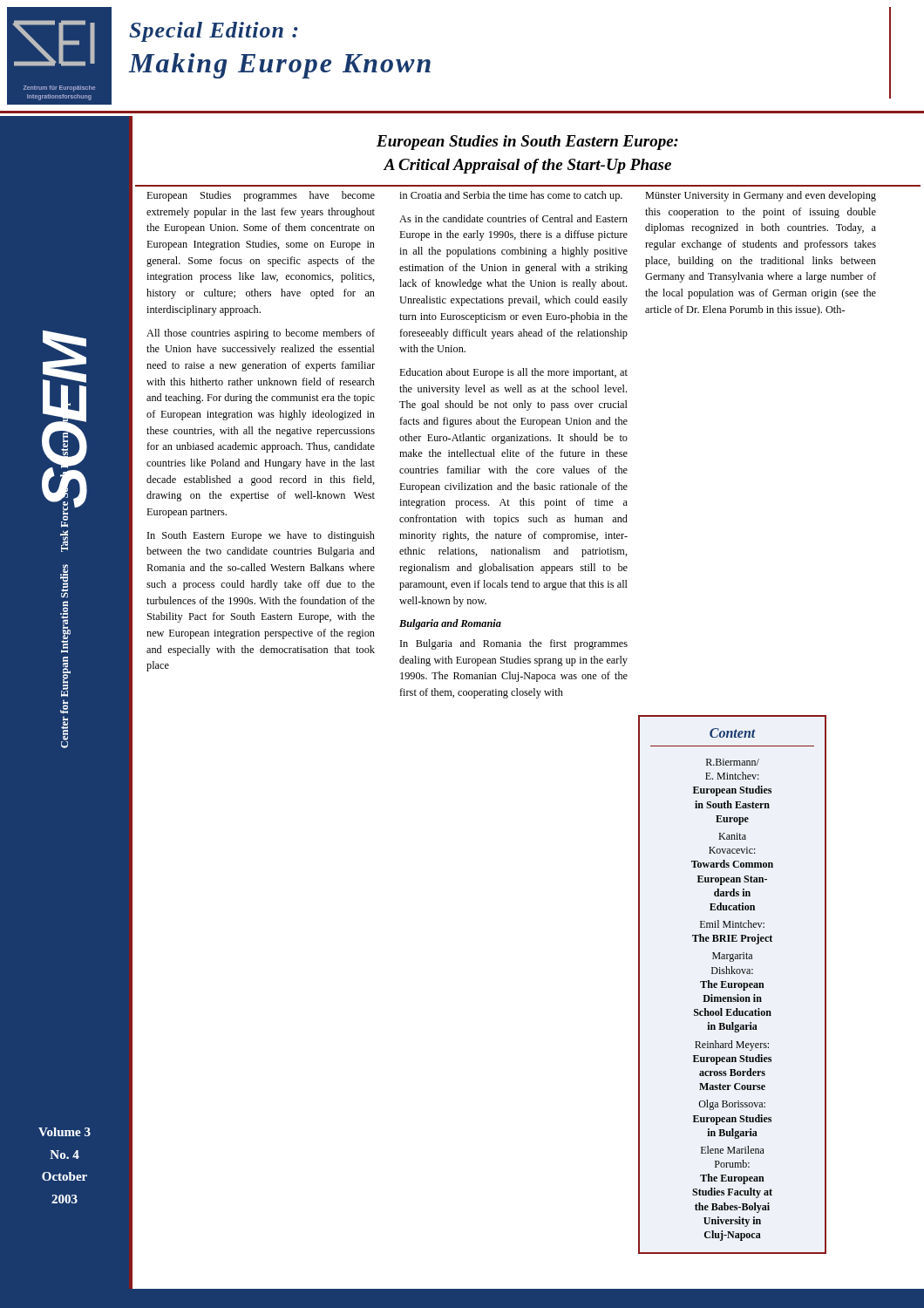924x1308 pixels.
Task: Find "Volume 3No. 4October2003" on this page
Action: [65, 1165]
